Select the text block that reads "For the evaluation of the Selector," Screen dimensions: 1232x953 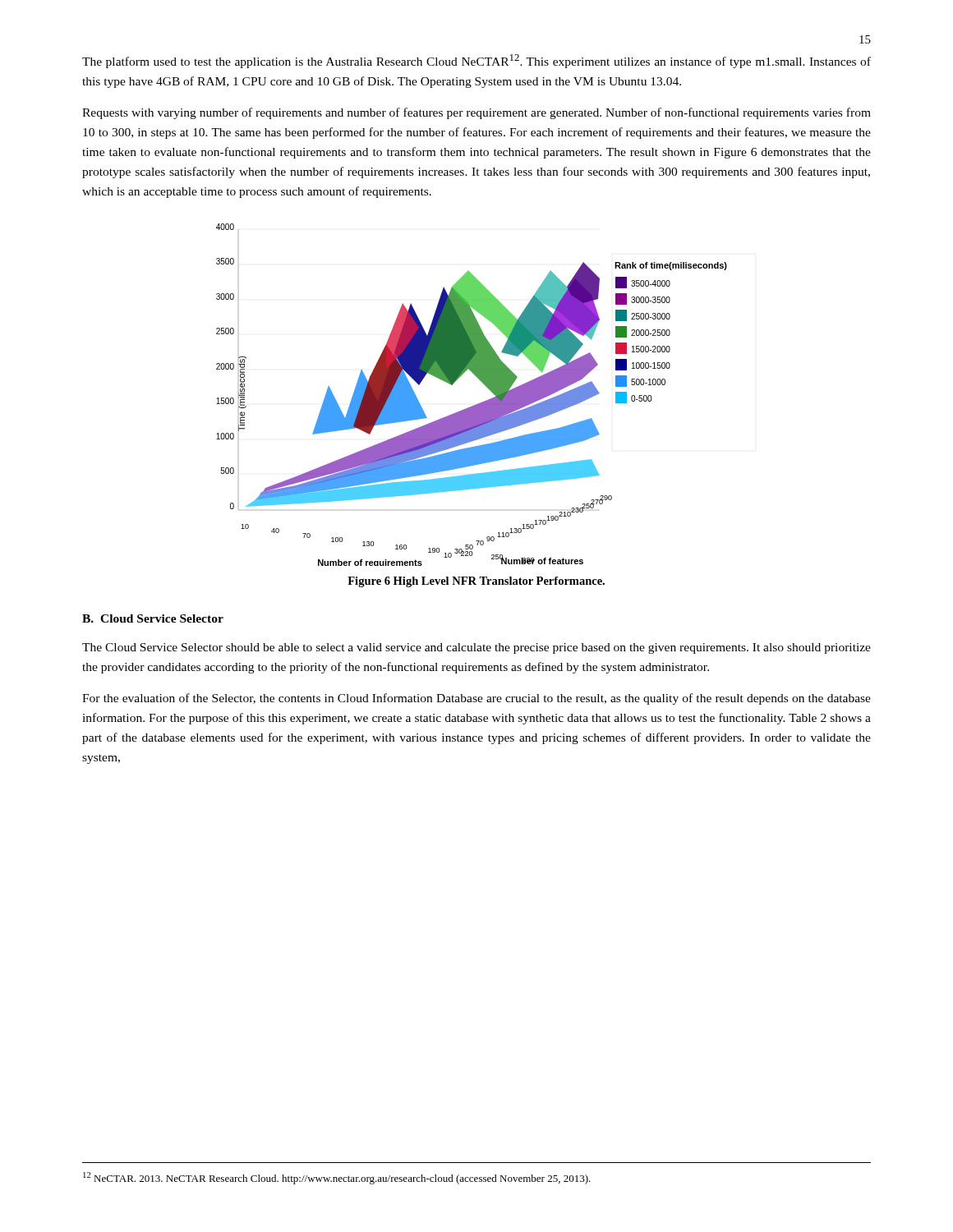(476, 728)
